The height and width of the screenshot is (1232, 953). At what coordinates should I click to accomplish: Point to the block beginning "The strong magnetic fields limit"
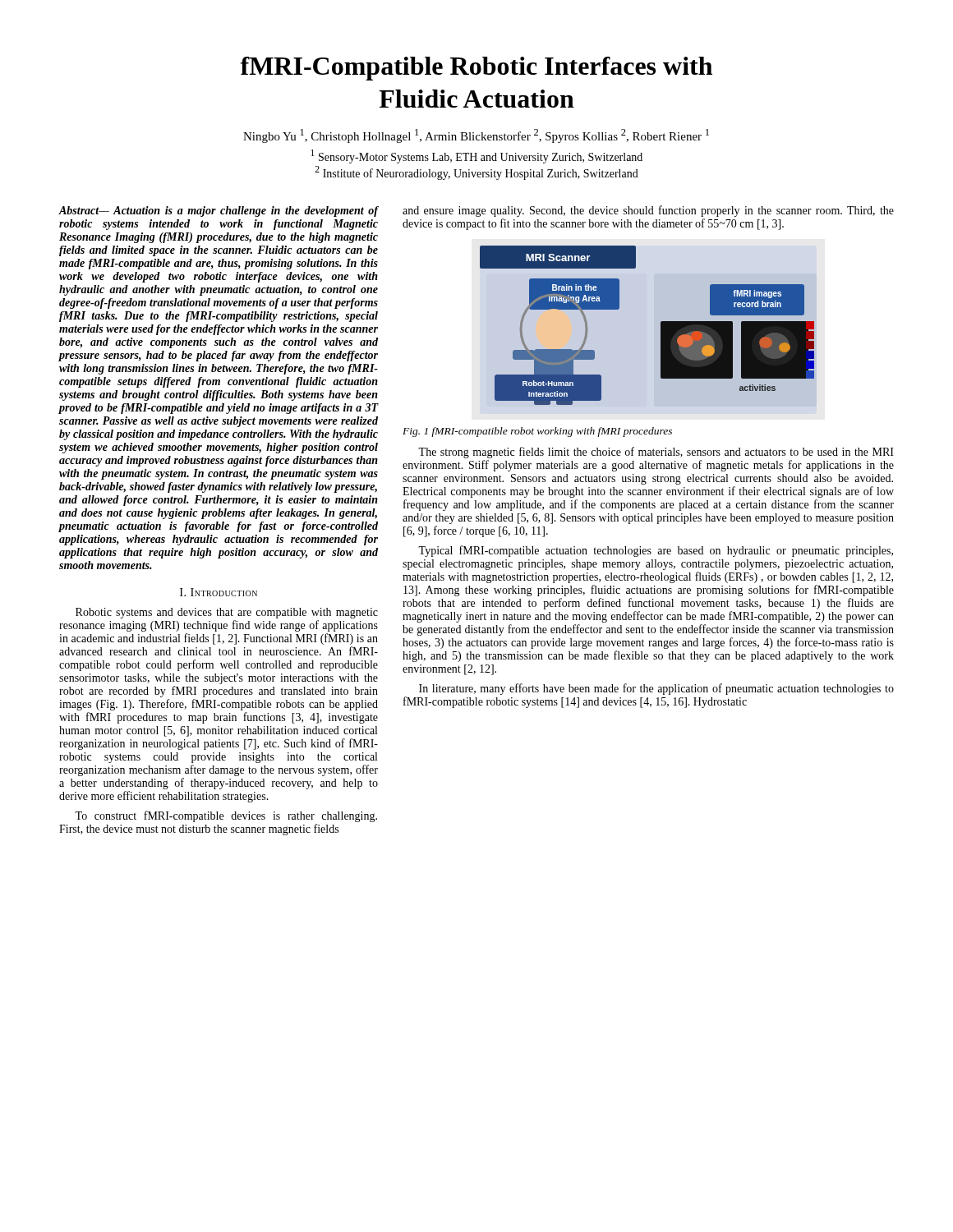point(648,492)
